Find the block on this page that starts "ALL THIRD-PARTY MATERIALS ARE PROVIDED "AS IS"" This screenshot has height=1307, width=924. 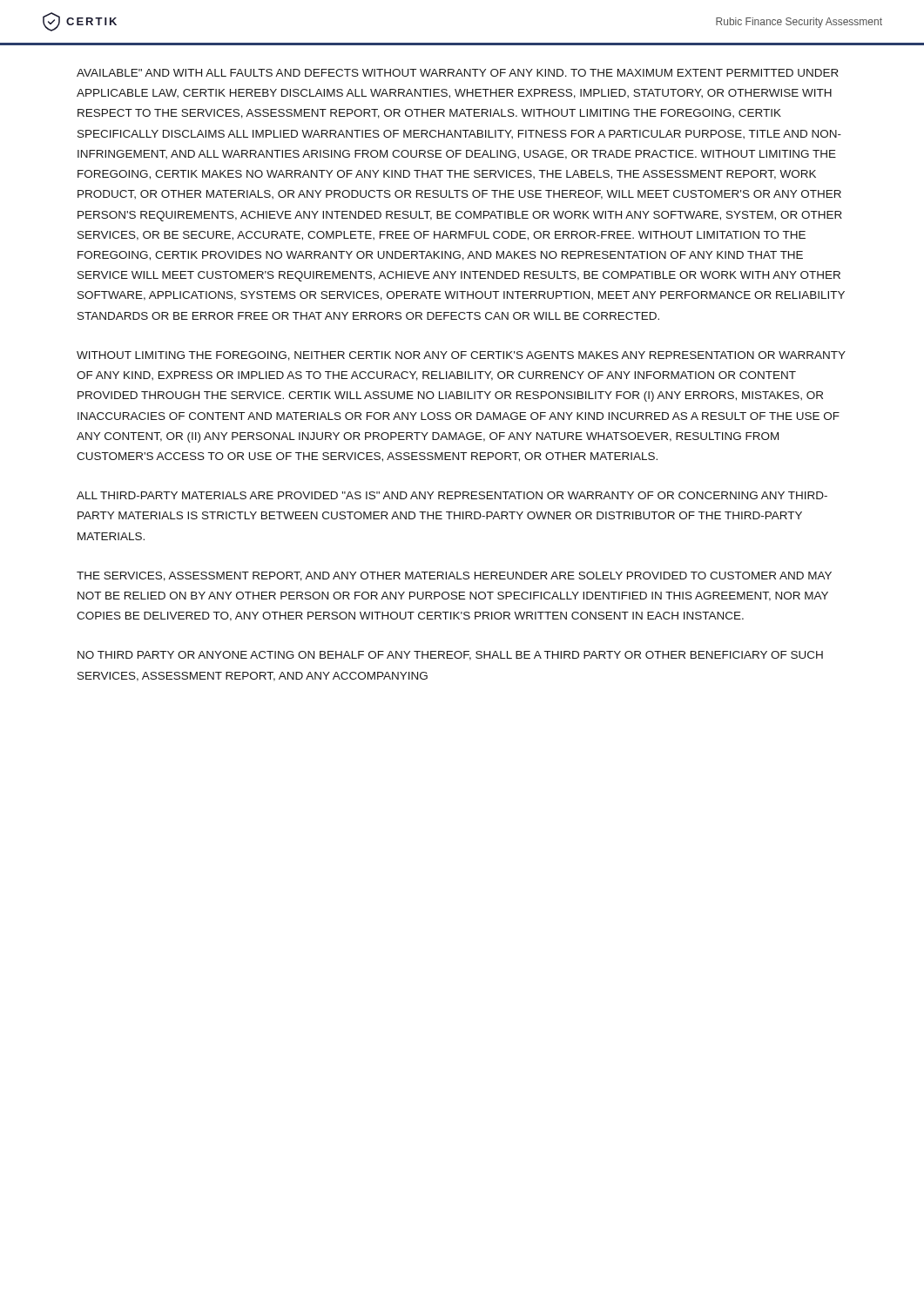(x=452, y=516)
